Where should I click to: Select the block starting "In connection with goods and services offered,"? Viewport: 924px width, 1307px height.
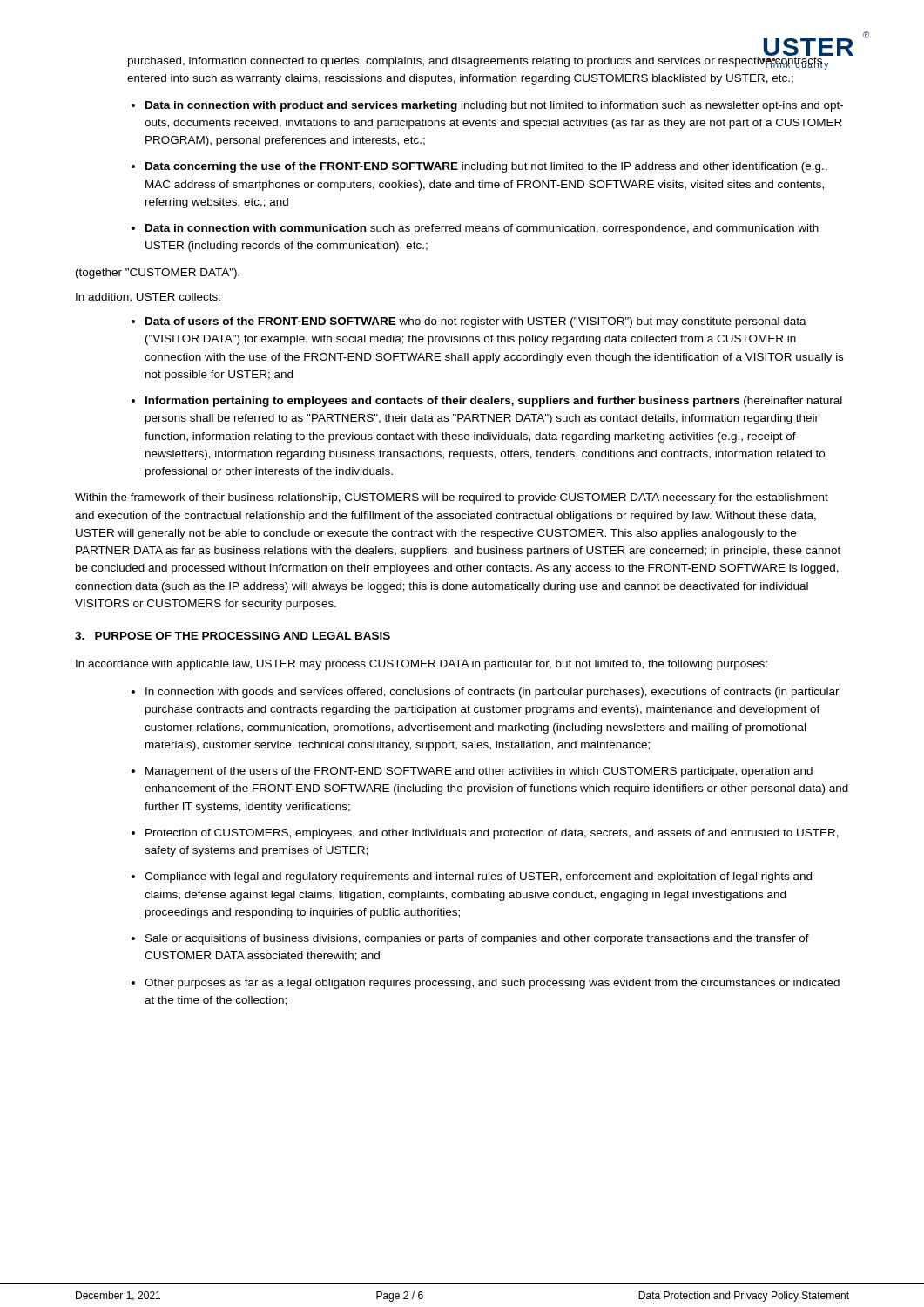492,718
